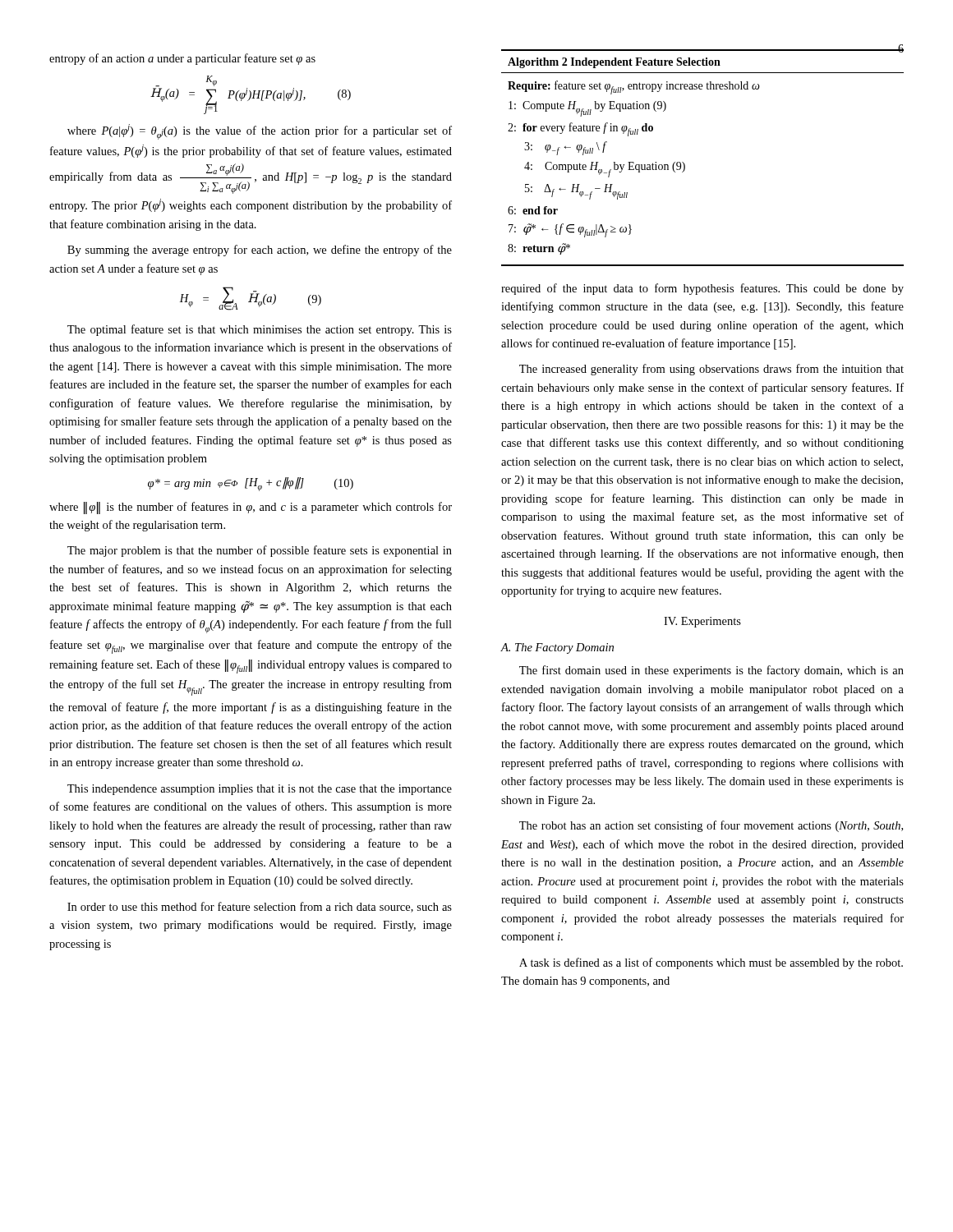Locate the block of text that opens with "entropy of an action a under"
The image size is (953, 1232).
point(251,59)
